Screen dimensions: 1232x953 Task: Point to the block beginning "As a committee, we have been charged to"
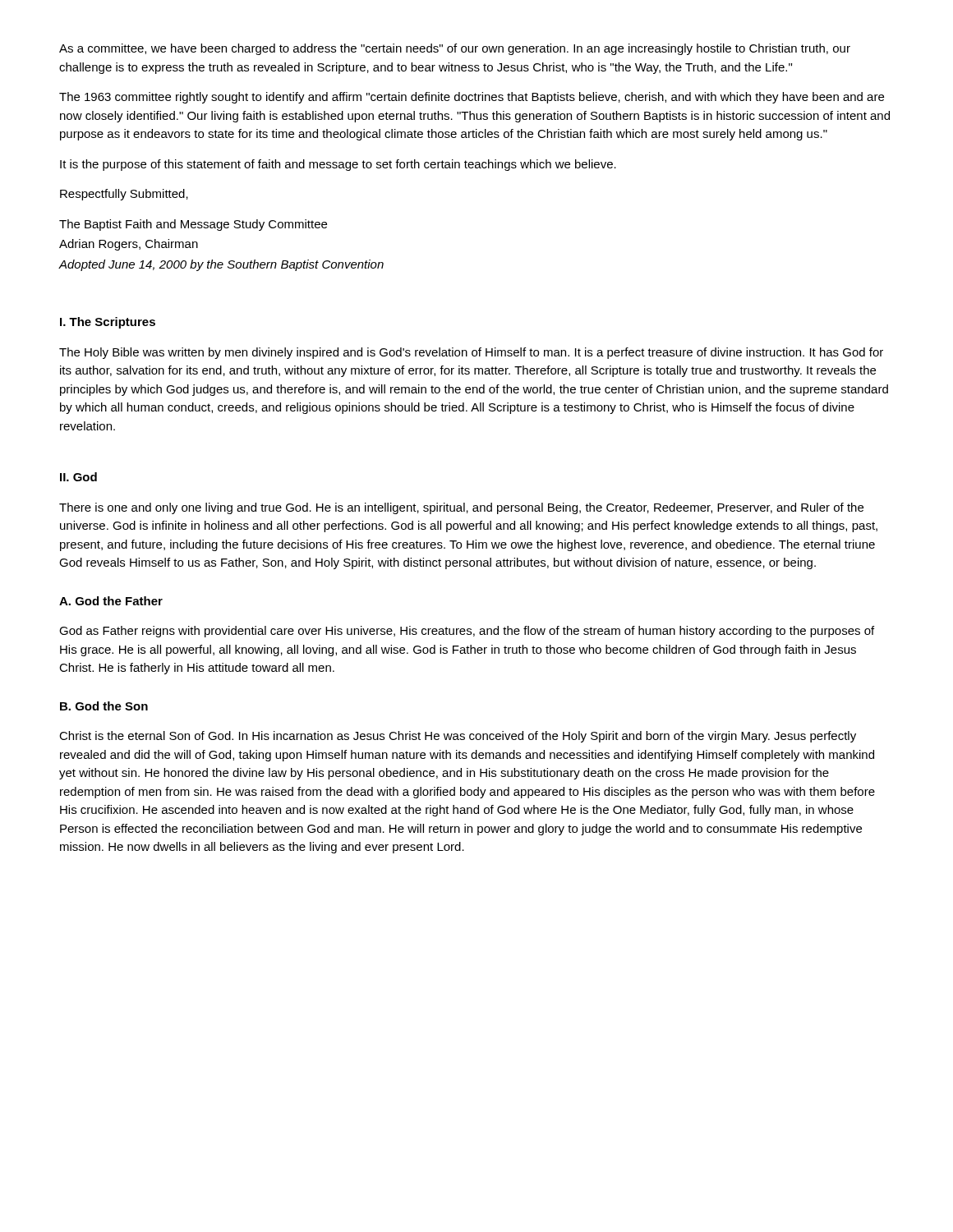click(455, 57)
